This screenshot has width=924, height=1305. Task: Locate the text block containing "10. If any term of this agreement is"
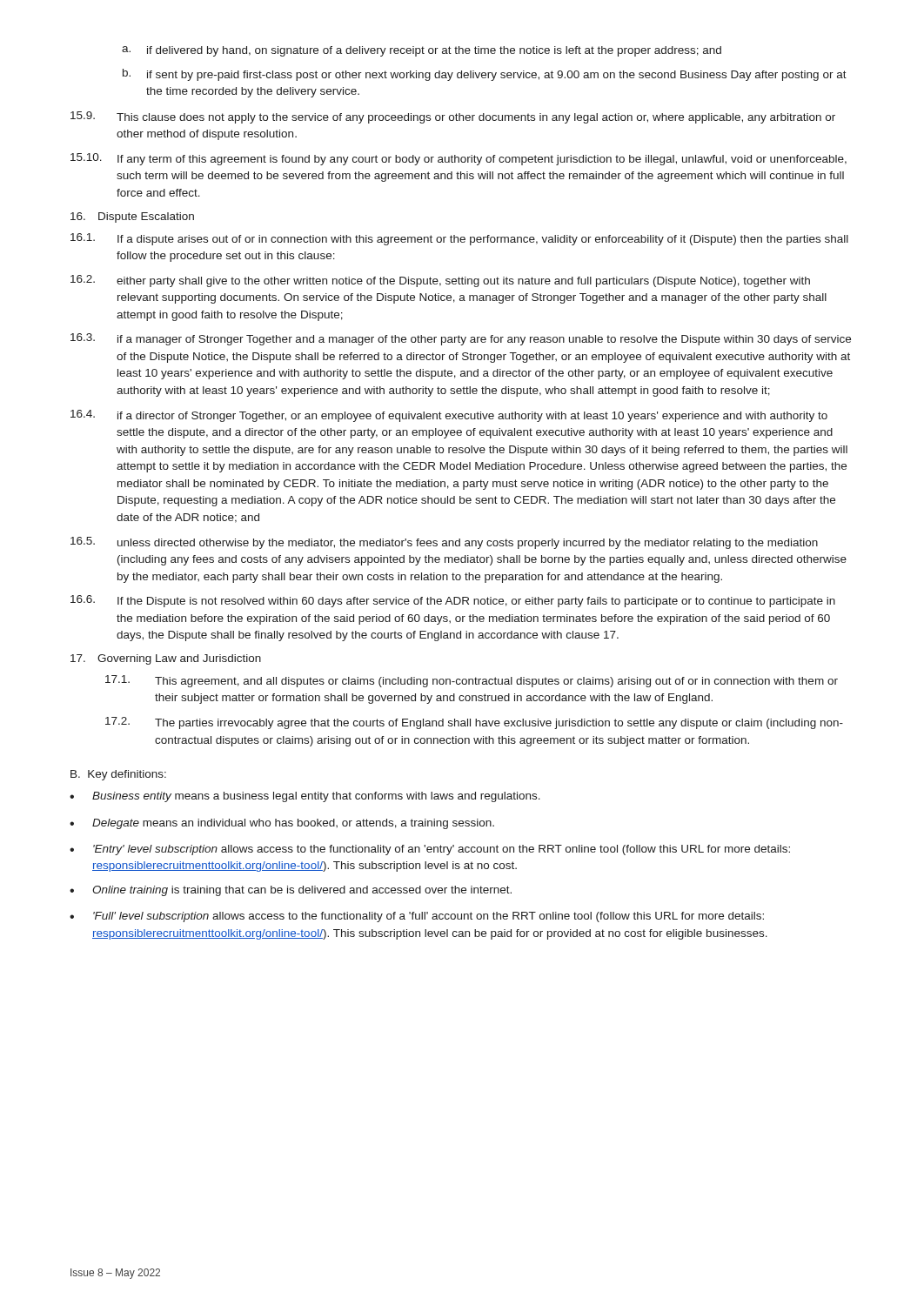(462, 176)
